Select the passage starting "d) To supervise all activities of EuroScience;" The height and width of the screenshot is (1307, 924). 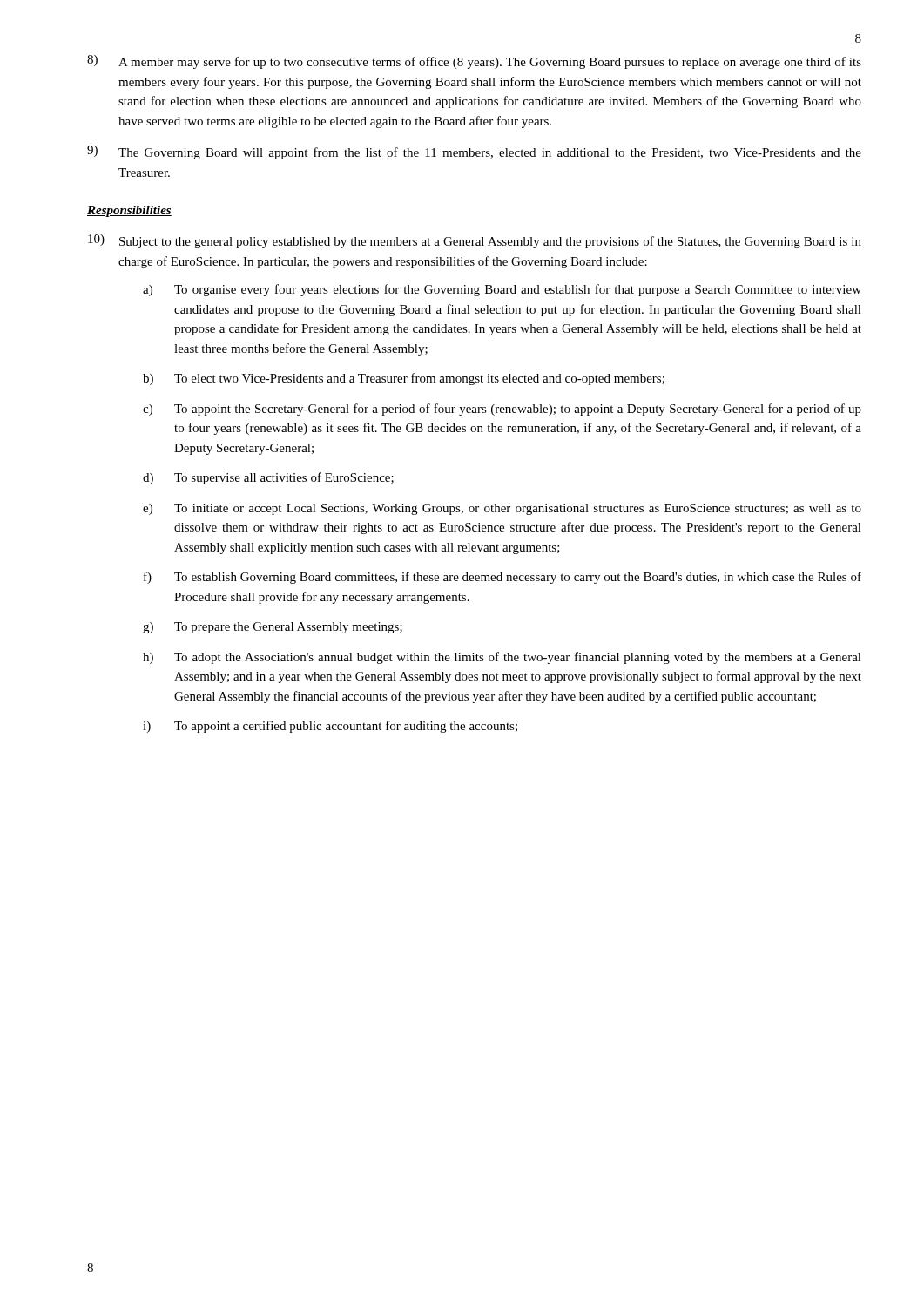click(x=268, y=478)
